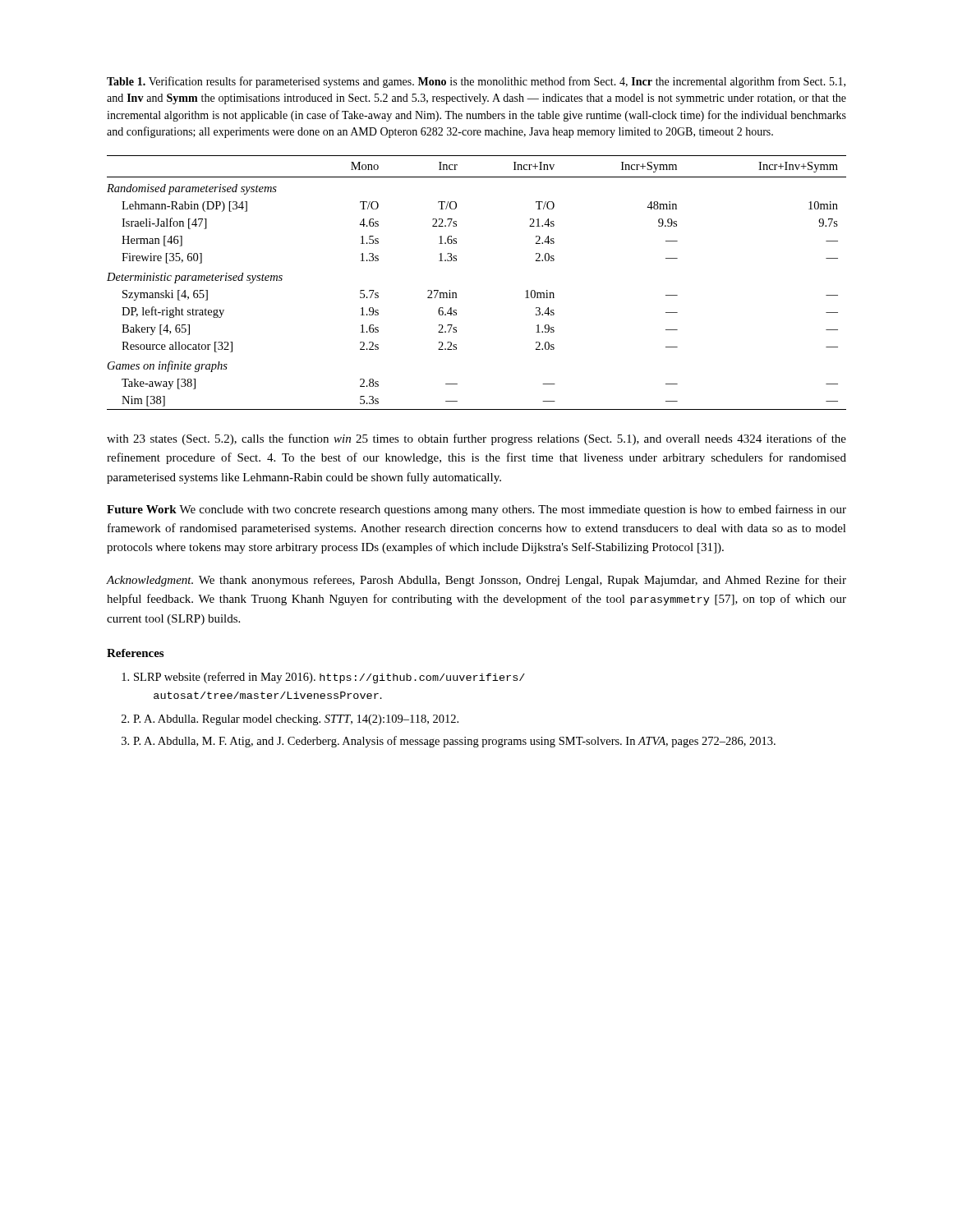Select the caption containing "Table 1. Verification results for parameterised"

[476, 107]
